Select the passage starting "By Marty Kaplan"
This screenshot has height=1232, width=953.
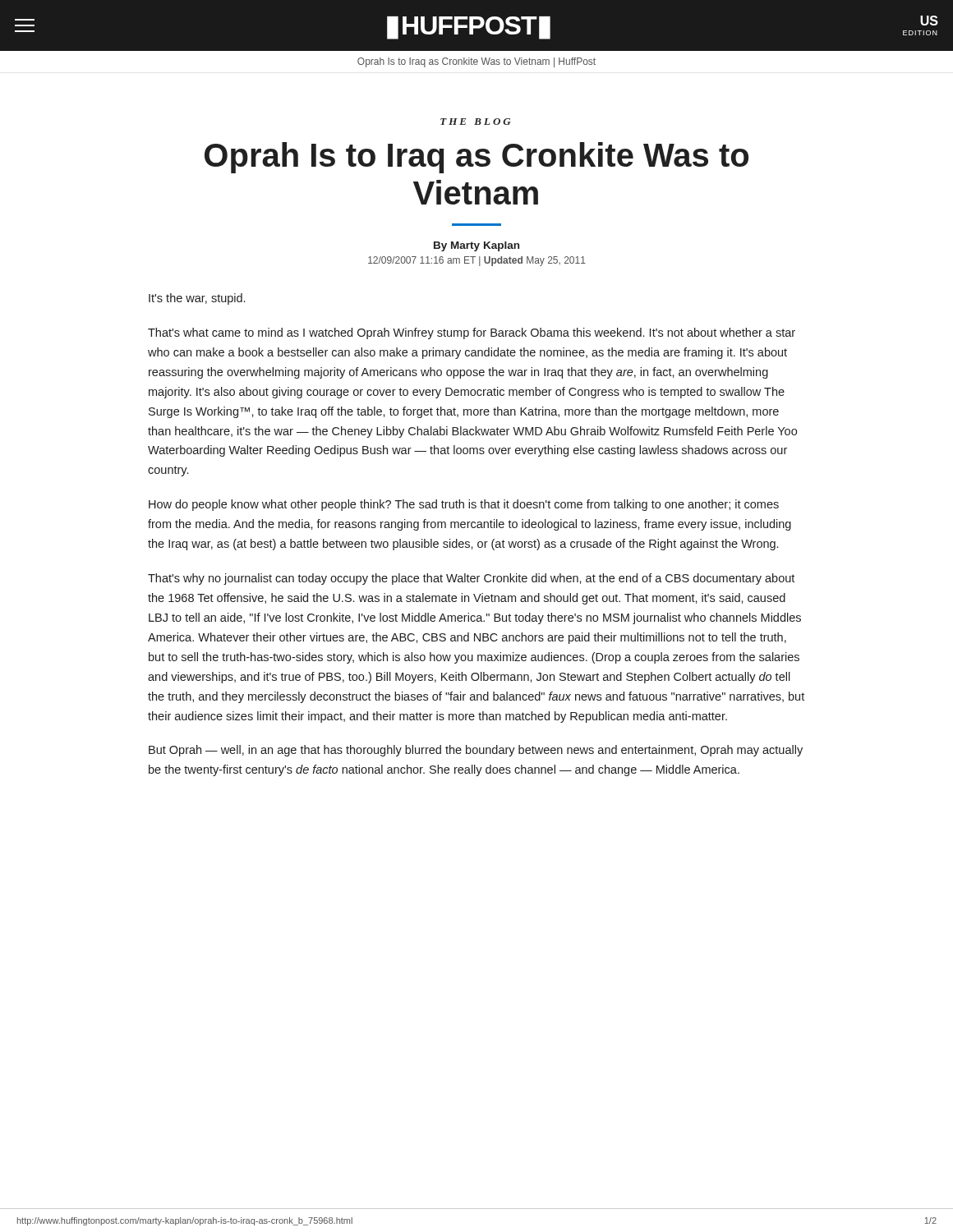(x=476, y=245)
